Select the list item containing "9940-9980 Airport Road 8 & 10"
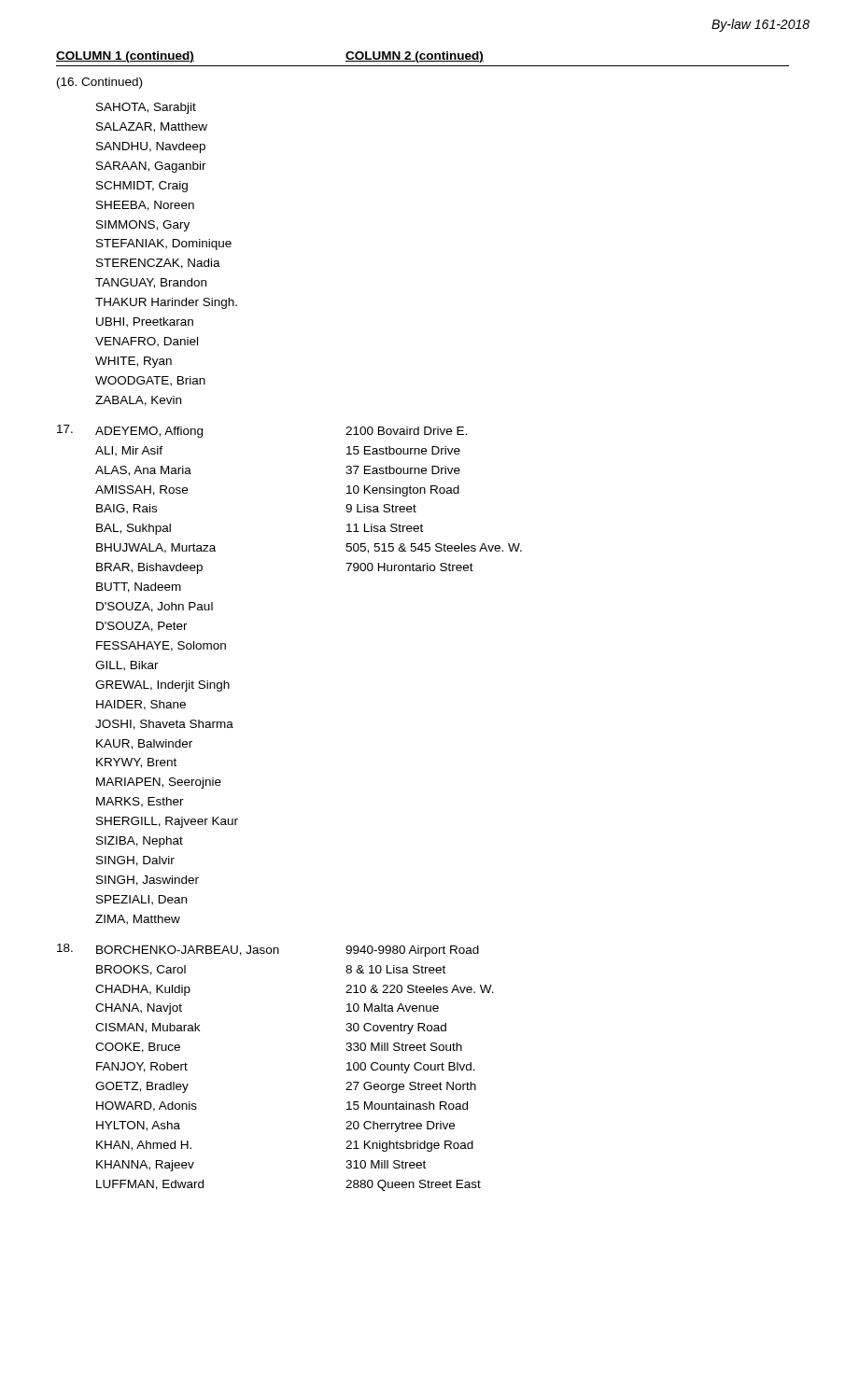Screen dimensions: 1400x845 pos(412,951)
